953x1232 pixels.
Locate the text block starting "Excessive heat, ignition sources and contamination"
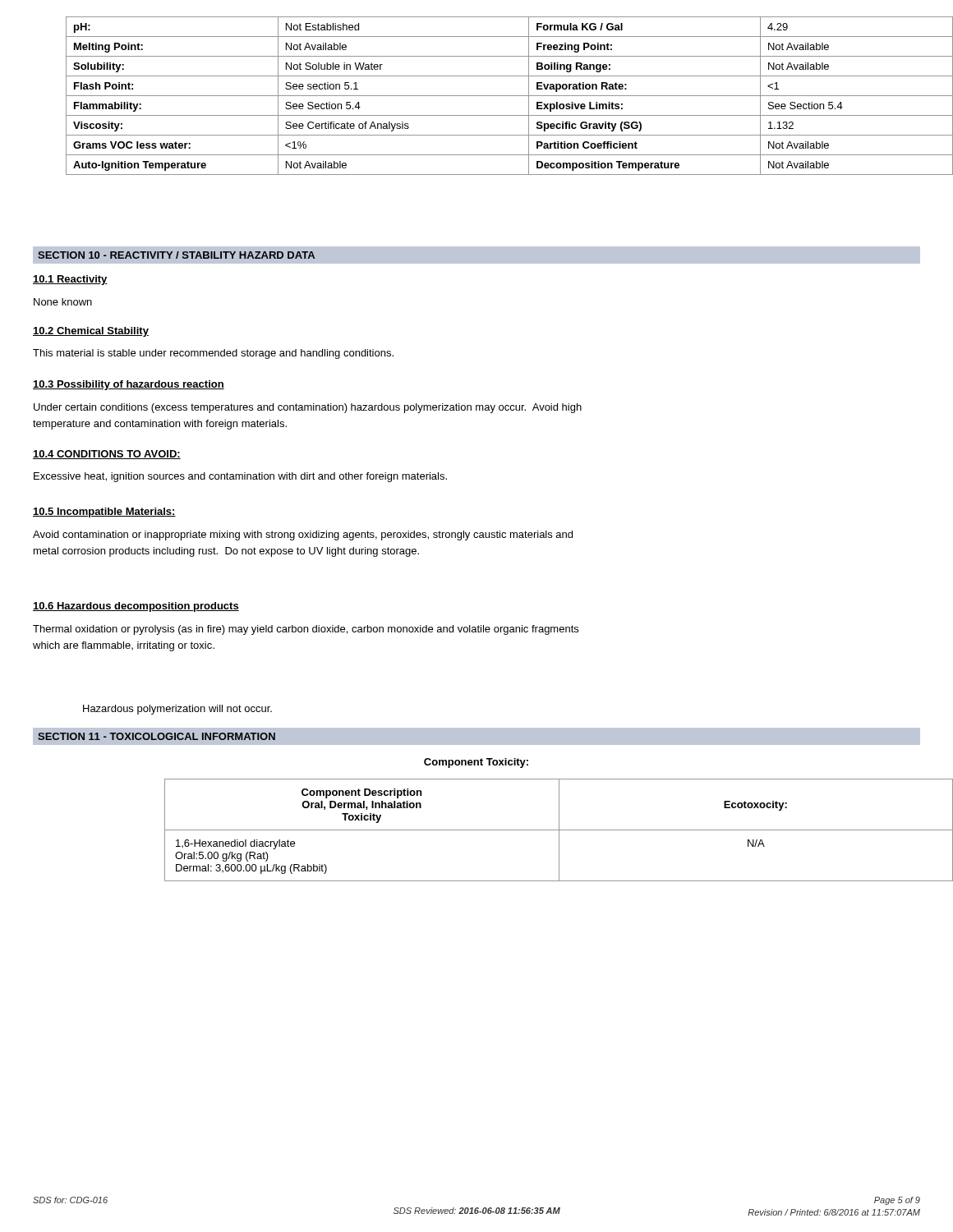[240, 476]
